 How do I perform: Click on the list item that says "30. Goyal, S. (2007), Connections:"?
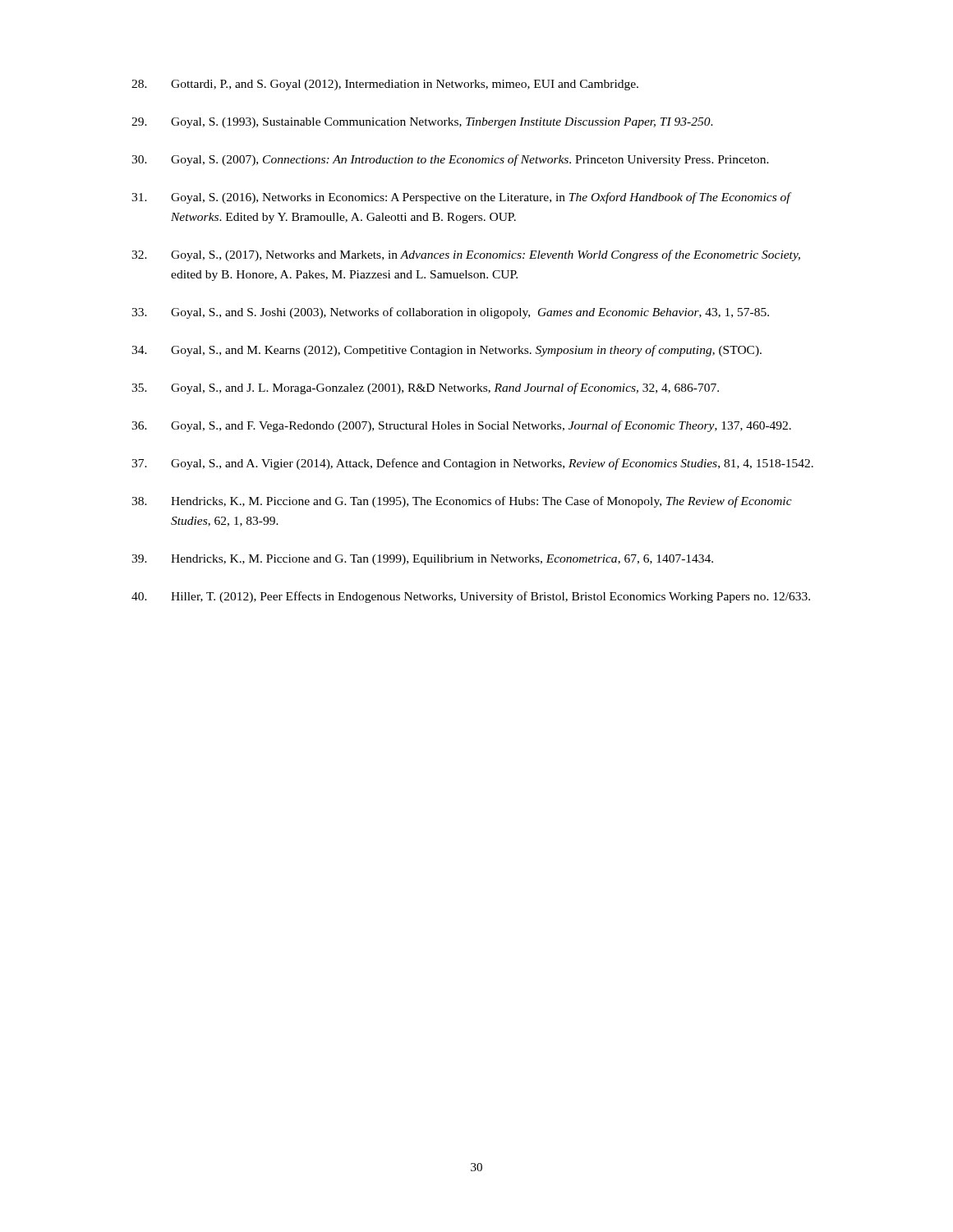pyautogui.click(x=476, y=159)
